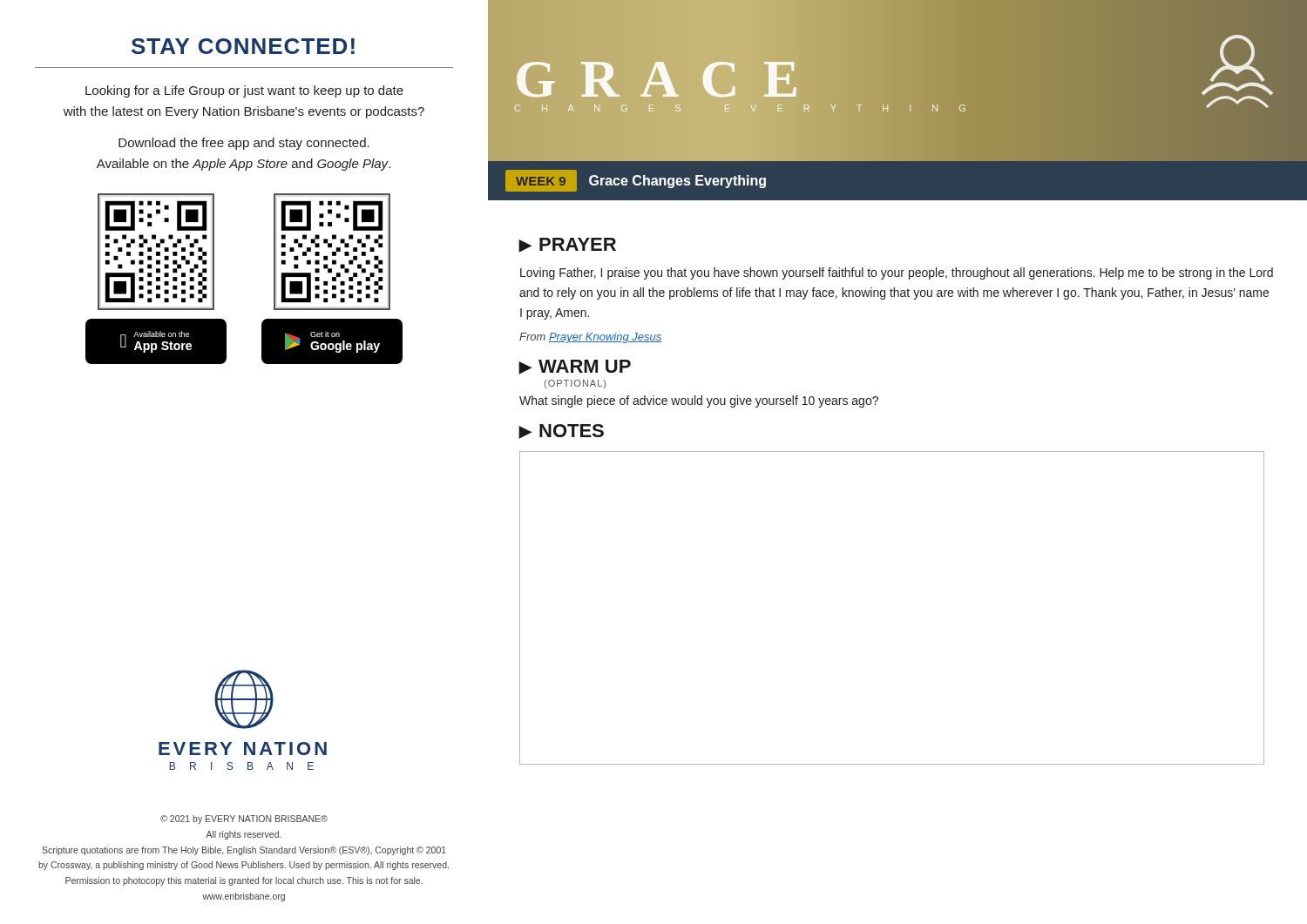
Task: Point to "▶ NOTES"
Action: (x=562, y=431)
